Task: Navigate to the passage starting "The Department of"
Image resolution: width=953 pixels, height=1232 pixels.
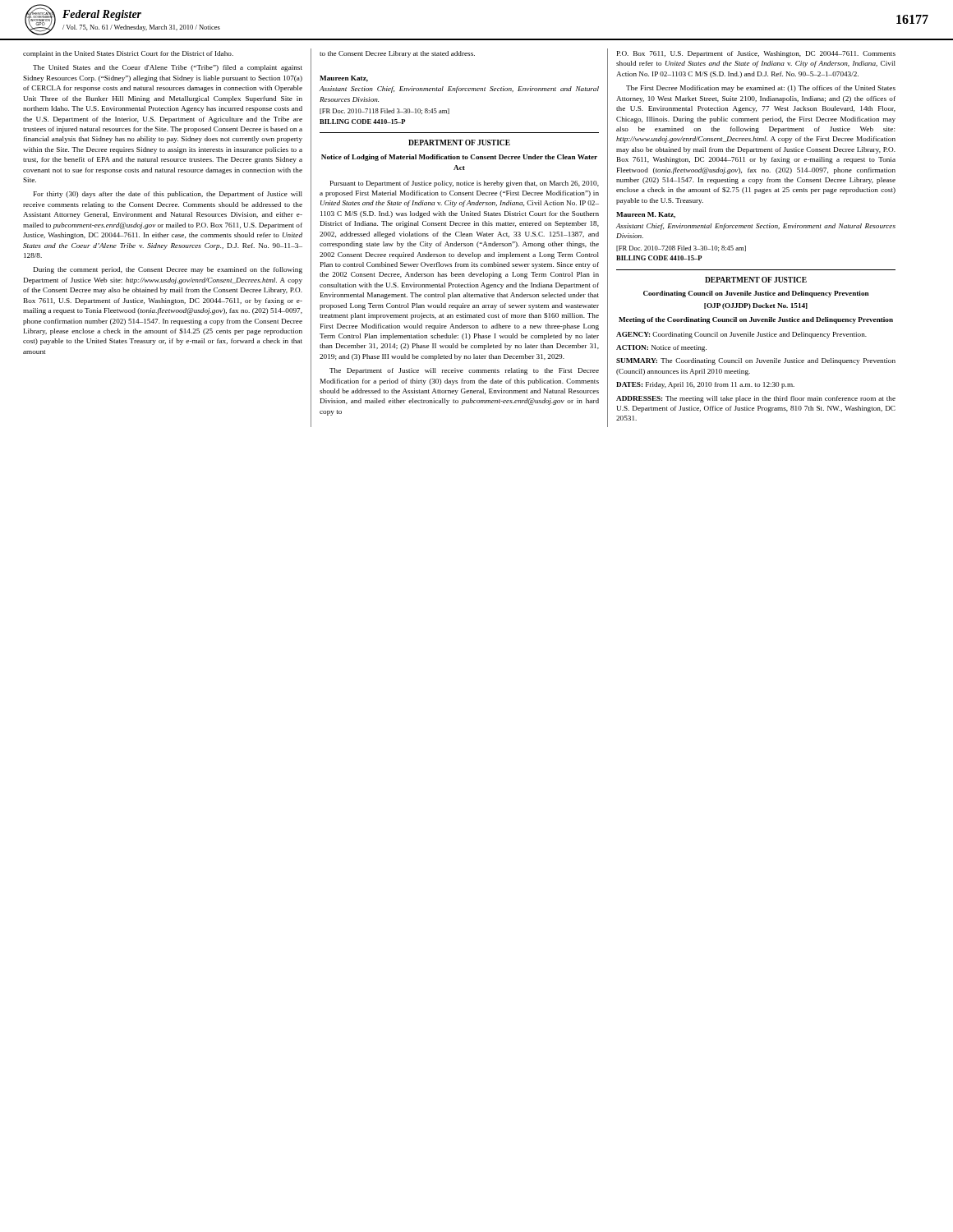Action: tap(459, 391)
